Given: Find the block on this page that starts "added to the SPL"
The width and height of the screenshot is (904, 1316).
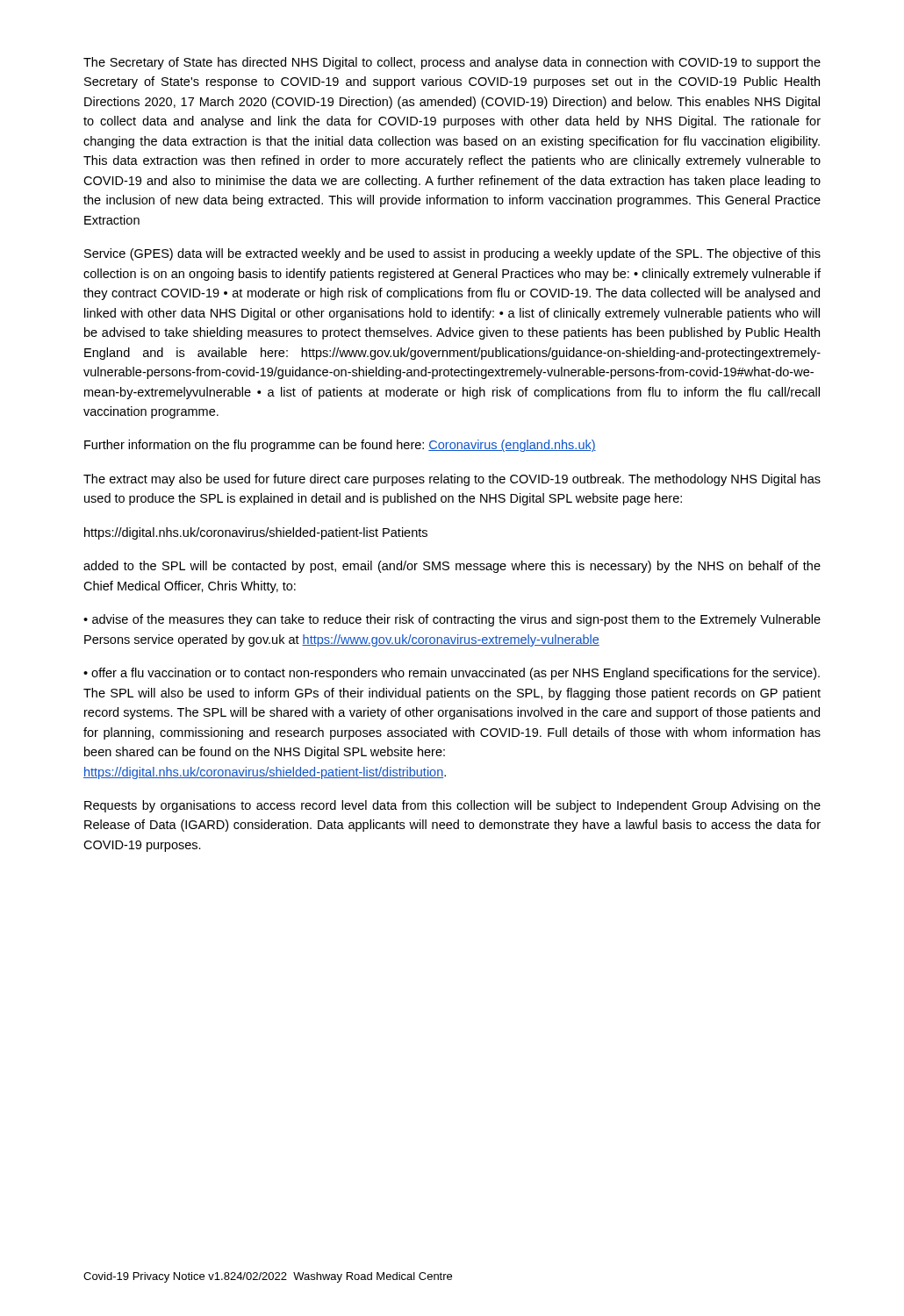Looking at the screenshot, I should pyautogui.click(x=452, y=576).
